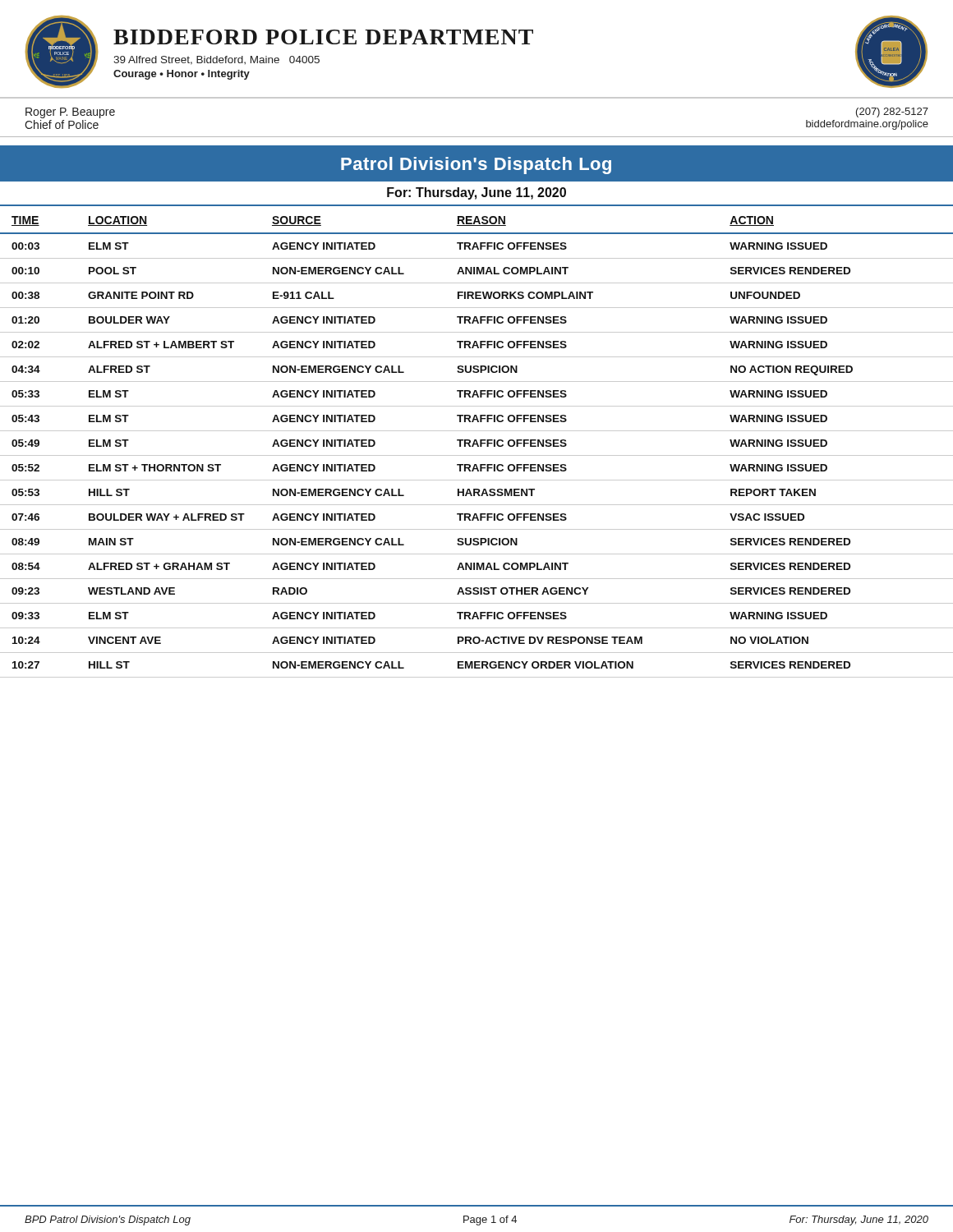Click on the region starting "For: Thursday, June 11, 2020"

pyautogui.click(x=476, y=193)
